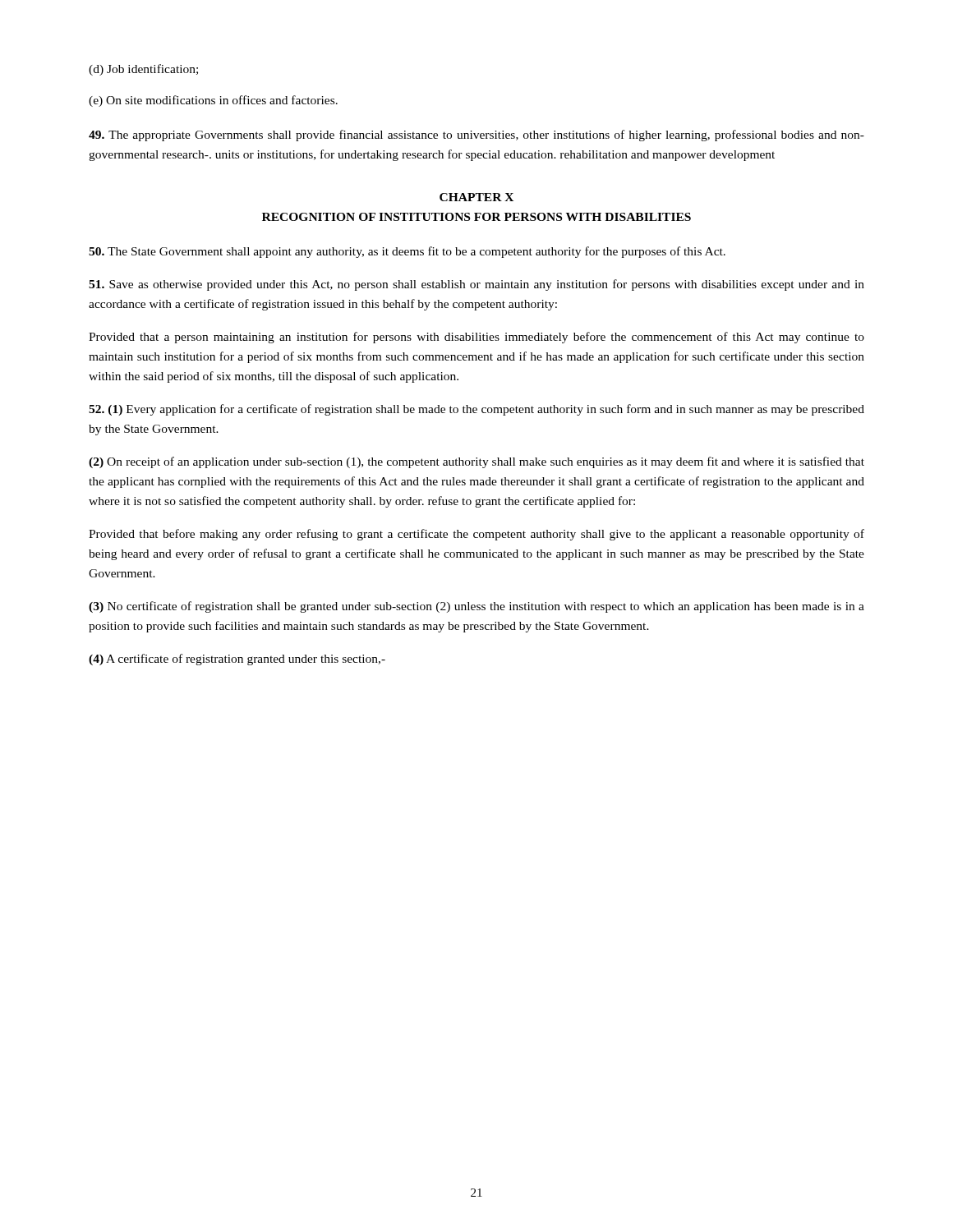Point to the text block starting "Provided that before"
The image size is (953, 1232).
[476, 553]
